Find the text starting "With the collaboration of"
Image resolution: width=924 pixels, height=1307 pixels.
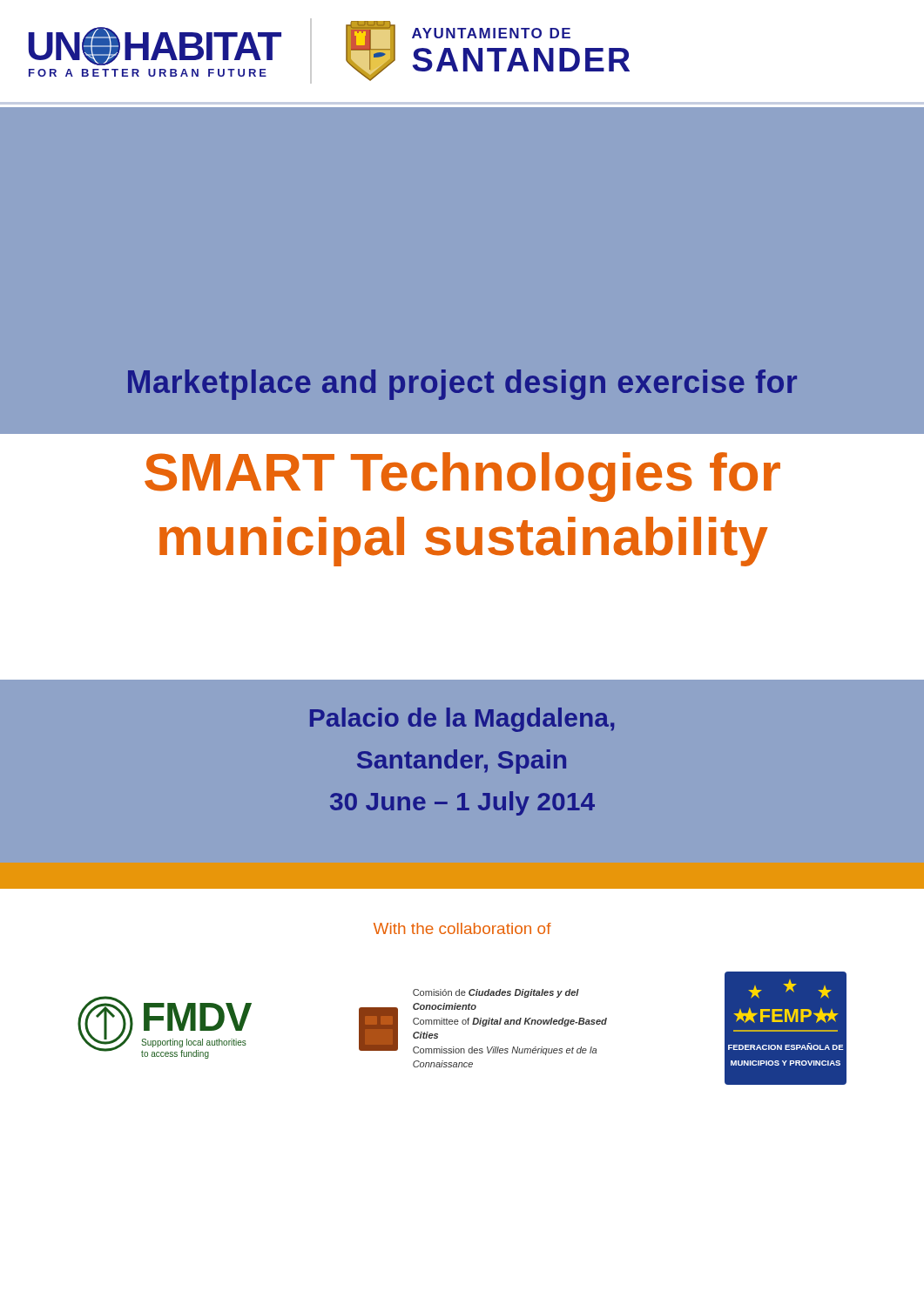point(462,928)
